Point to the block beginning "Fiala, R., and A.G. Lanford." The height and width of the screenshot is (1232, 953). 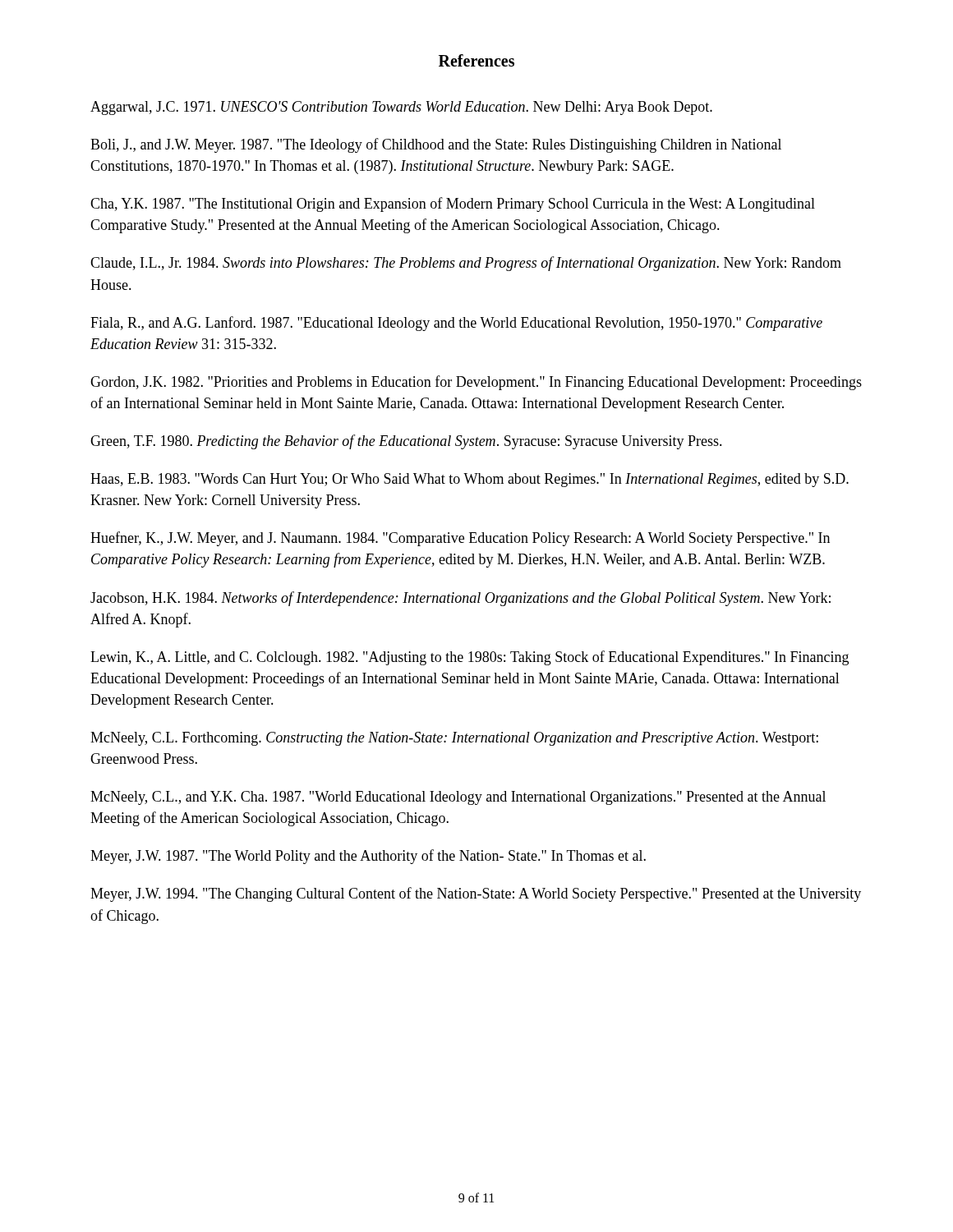(x=456, y=333)
